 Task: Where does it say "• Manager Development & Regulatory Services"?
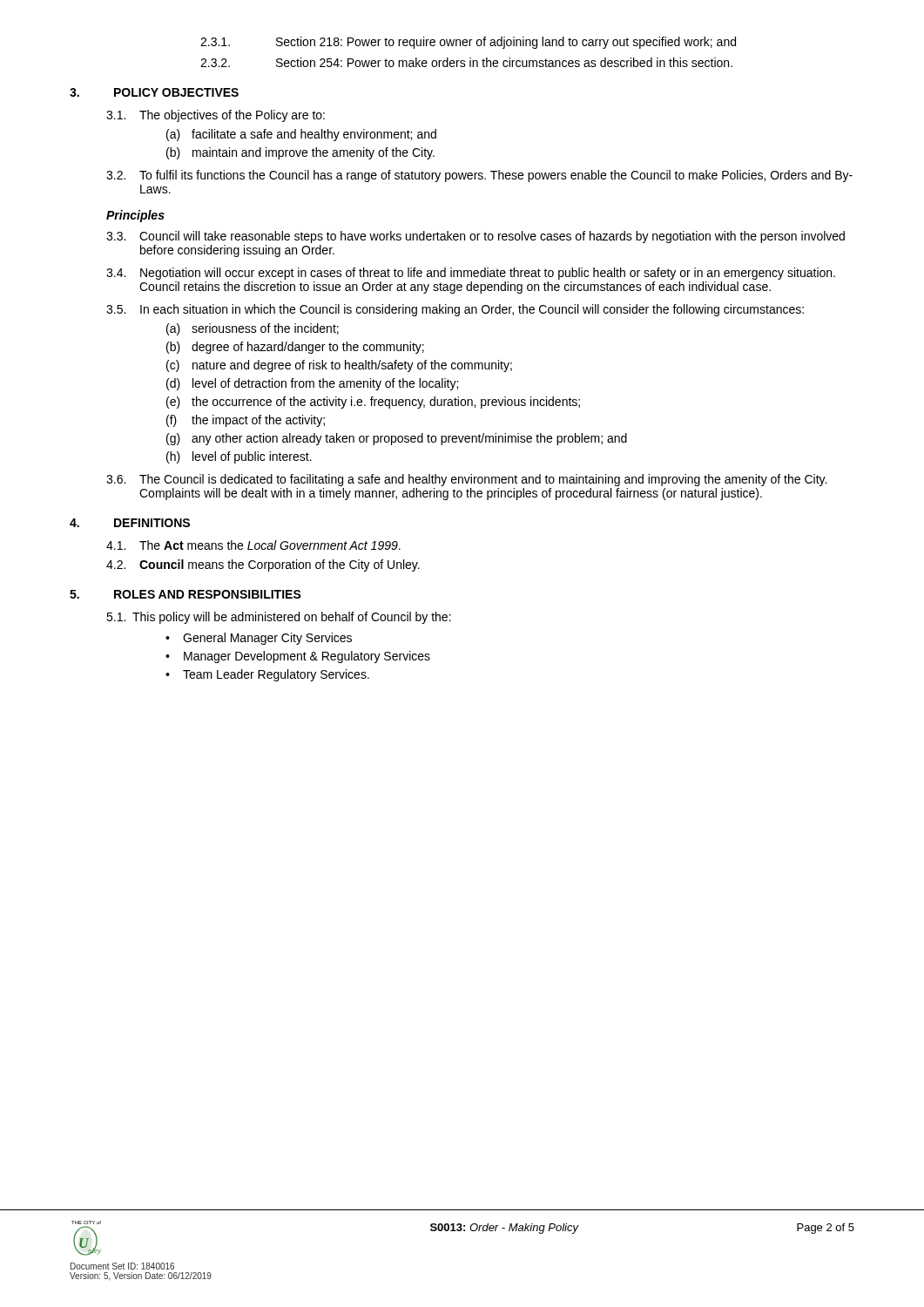[298, 657]
